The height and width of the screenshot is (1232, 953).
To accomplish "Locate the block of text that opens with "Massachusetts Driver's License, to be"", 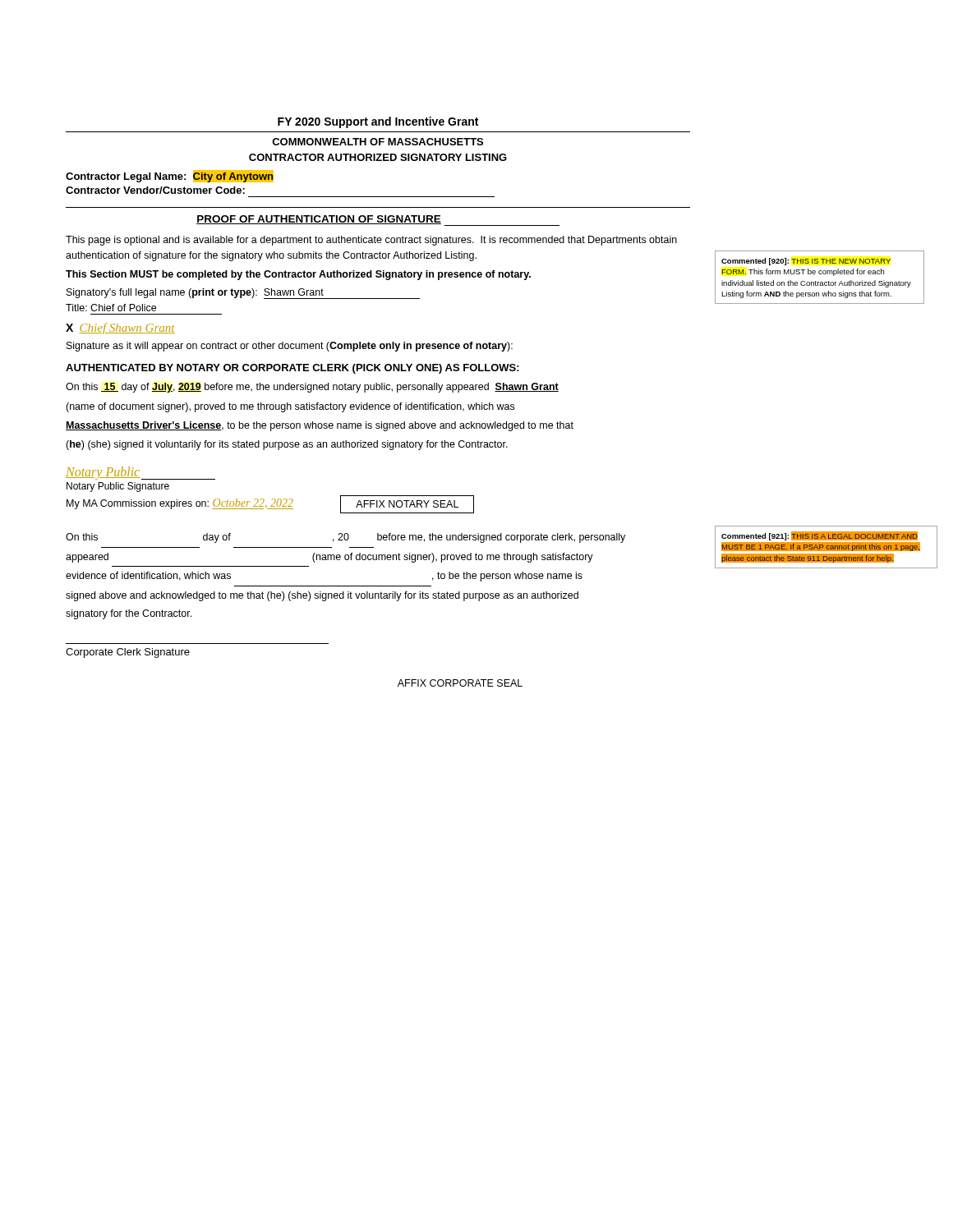I will point(320,425).
